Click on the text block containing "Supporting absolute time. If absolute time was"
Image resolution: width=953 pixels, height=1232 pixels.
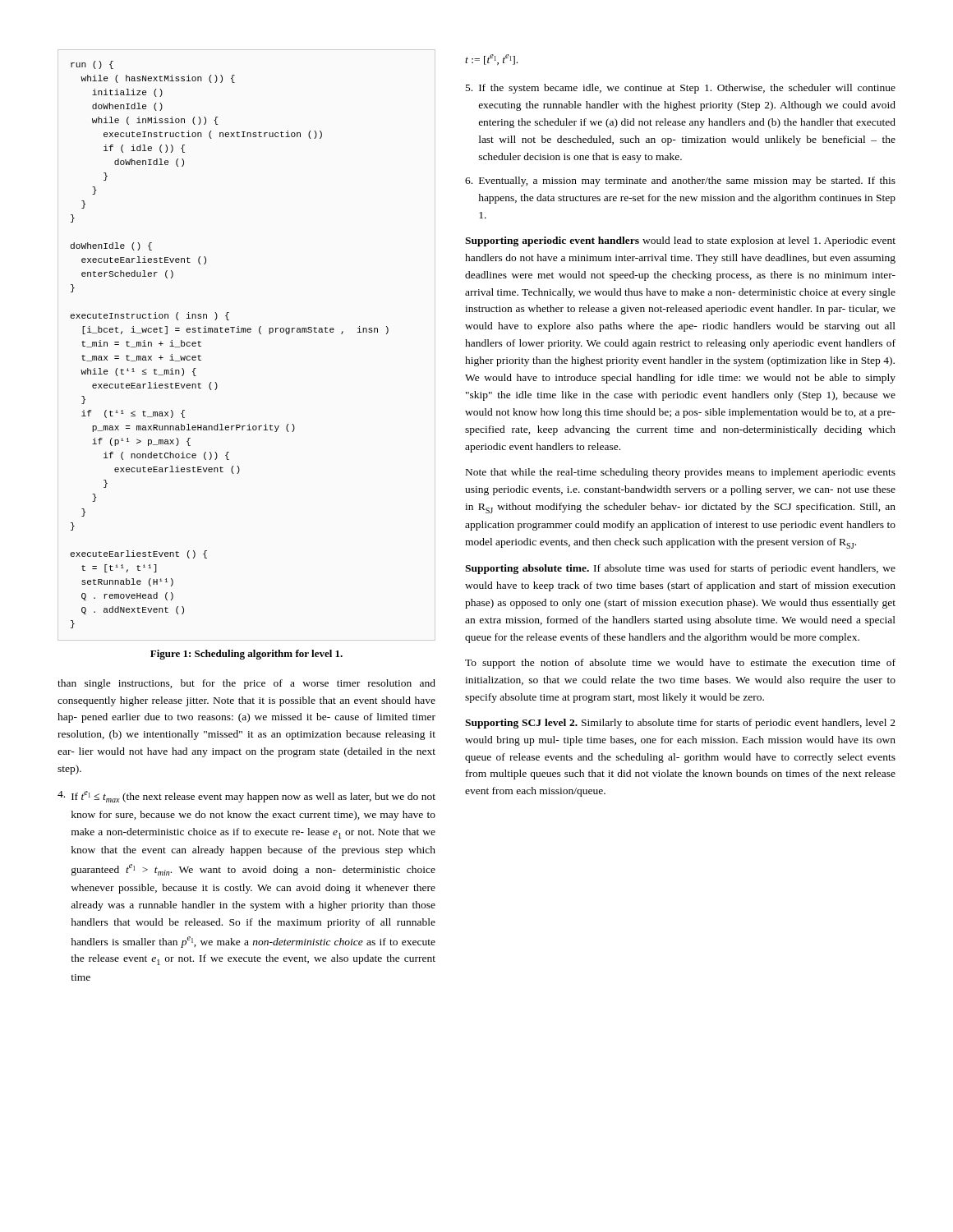680,603
